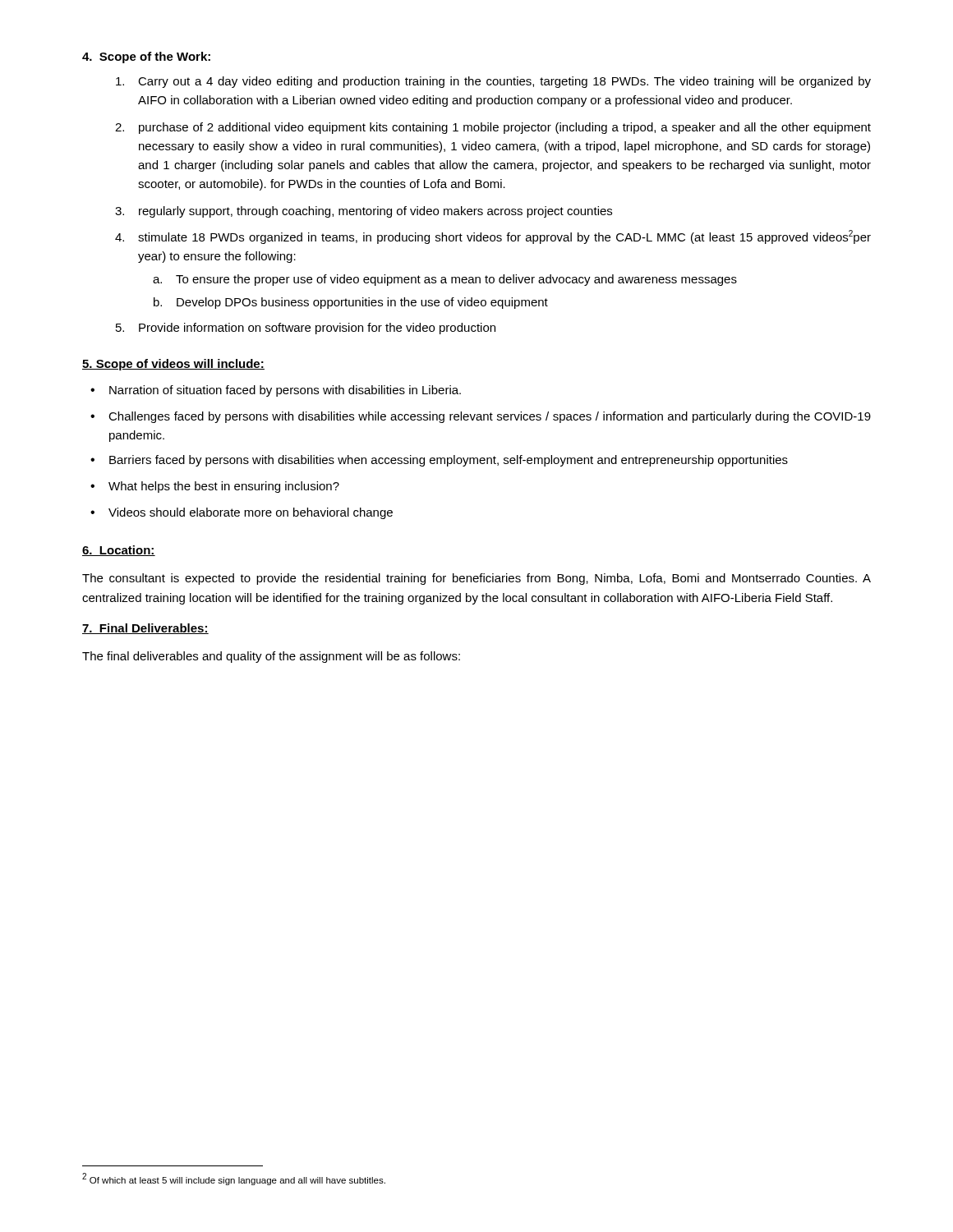953x1232 pixels.
Task: Navigate to the element starting "2 Of which at least"
Action: [234, 1179]
